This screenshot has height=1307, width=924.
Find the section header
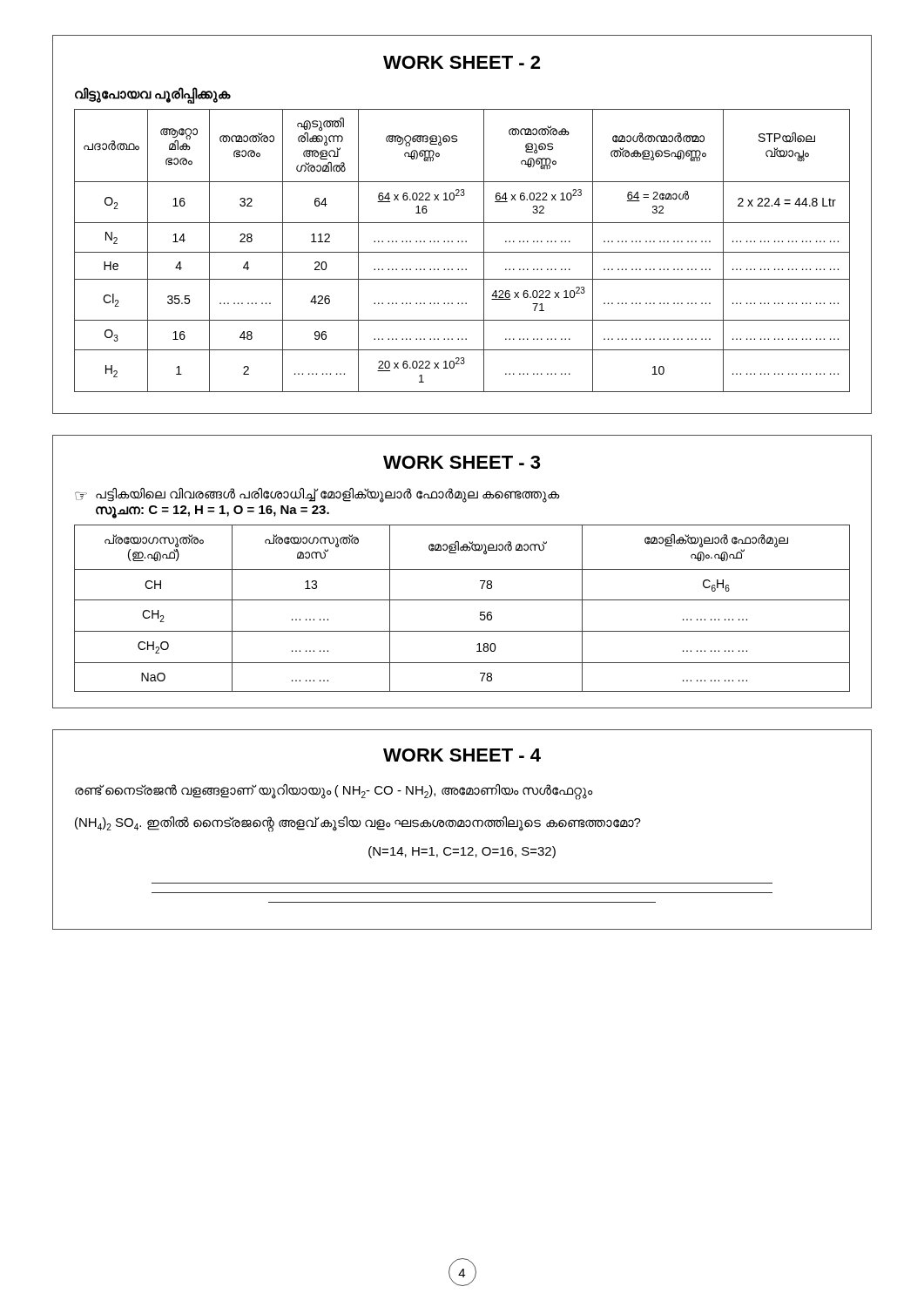152,94
